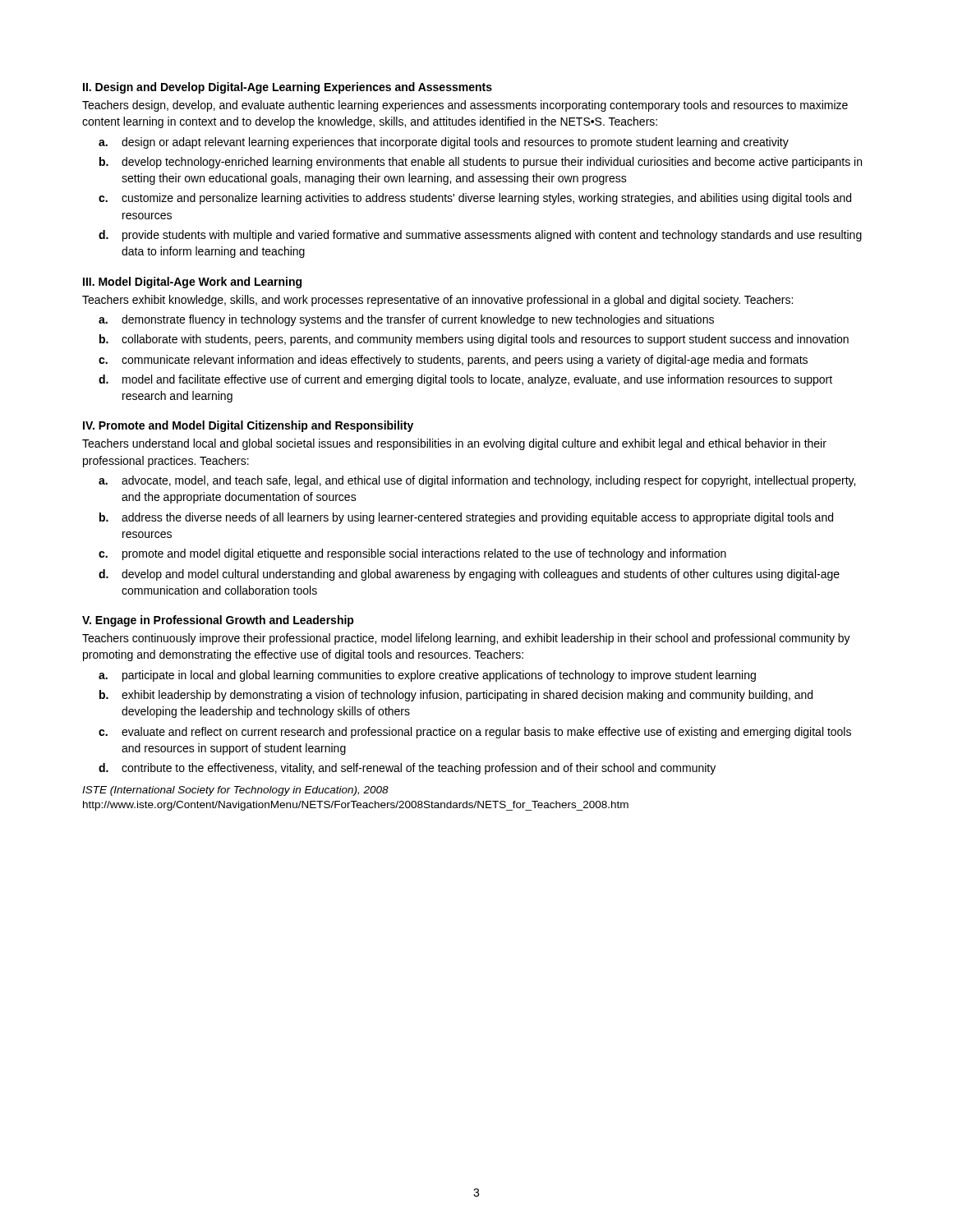The image size is (953, 1232).
Task: Locate the list item that reads "a. demonstrate fluency in technology systems and"
Action: click(x=485, y=320)
